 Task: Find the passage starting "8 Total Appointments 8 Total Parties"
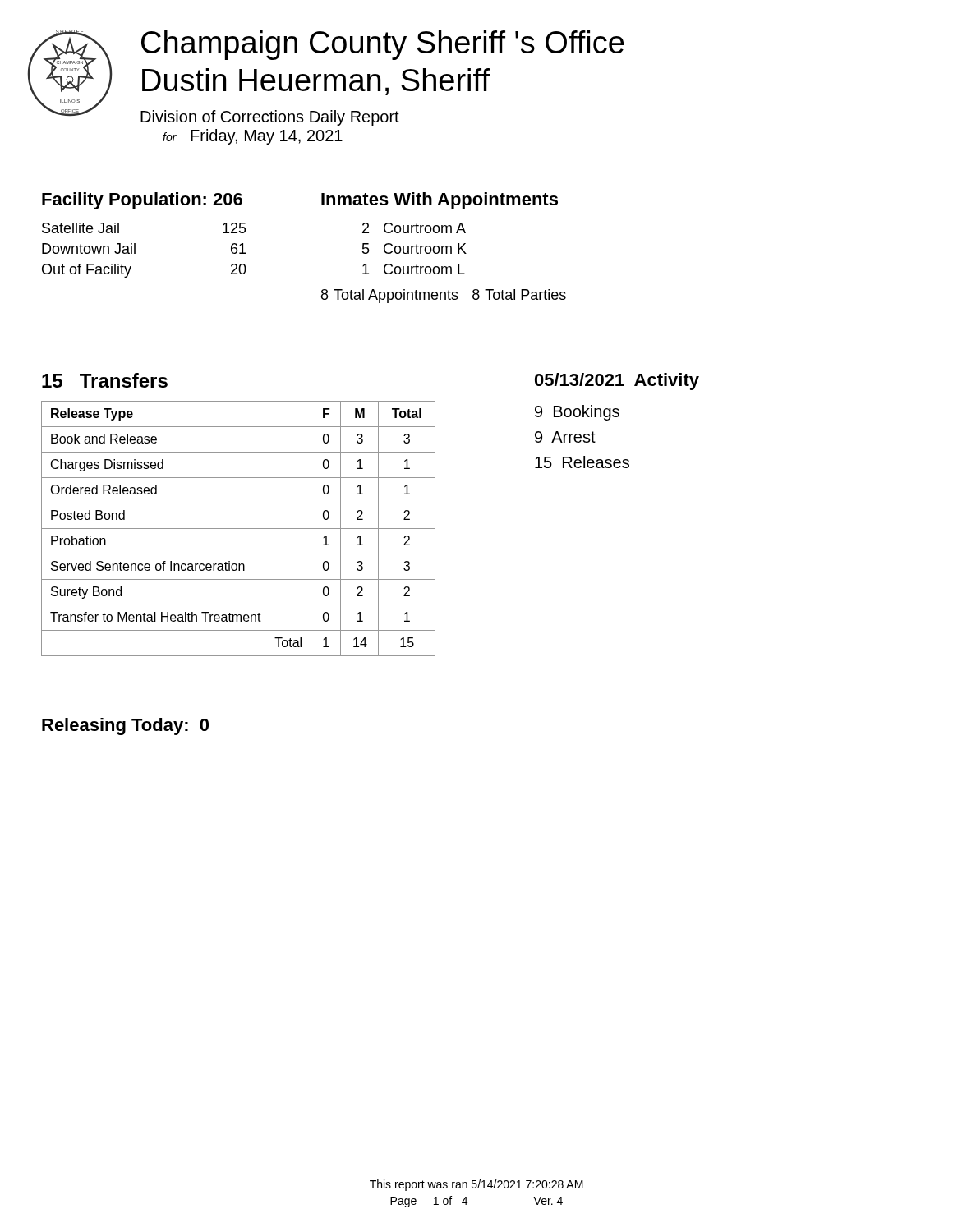[x=443, y=295]
